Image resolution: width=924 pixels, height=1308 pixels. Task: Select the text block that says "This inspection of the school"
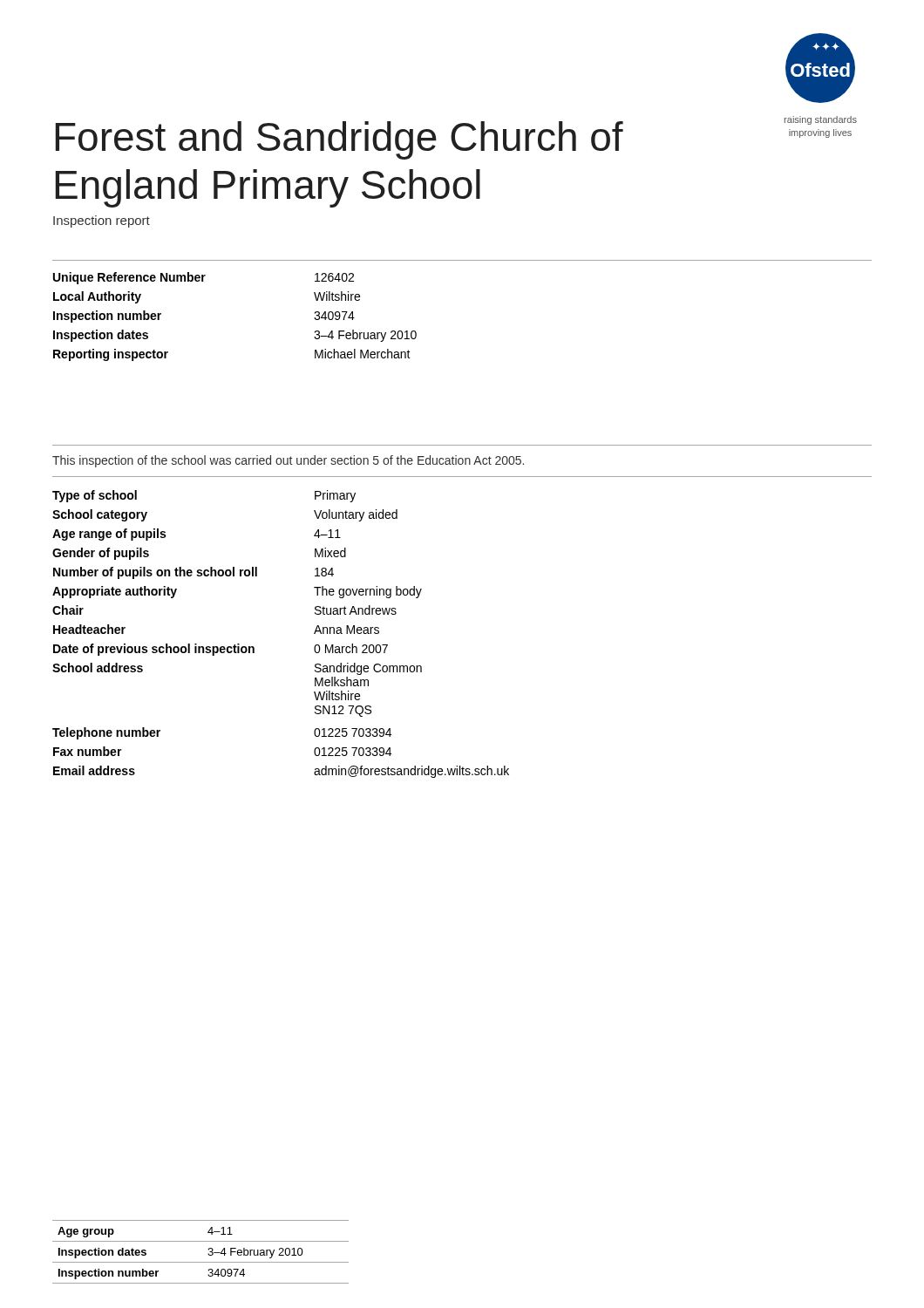click(289, 460)
